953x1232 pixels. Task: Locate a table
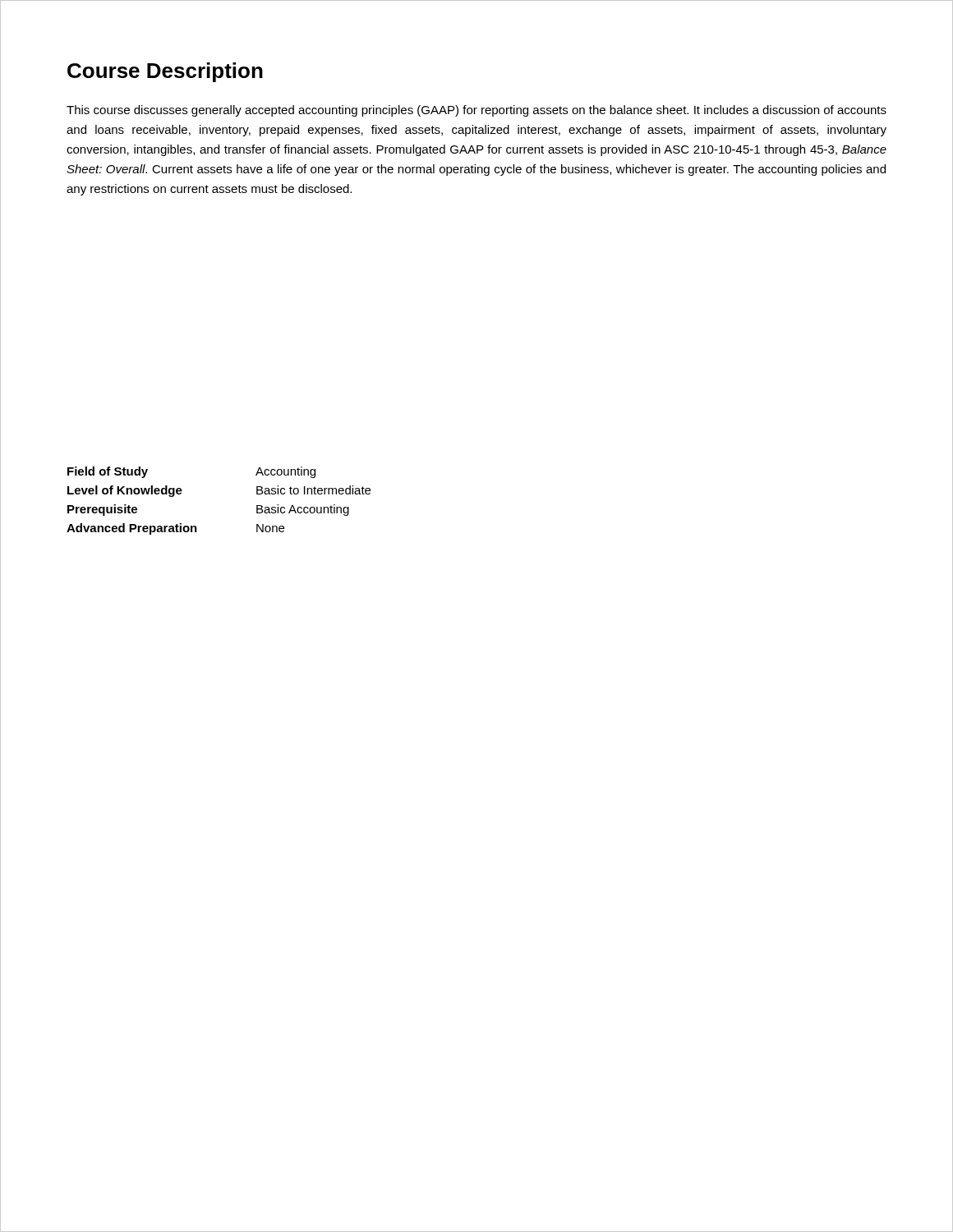(219, 499)
